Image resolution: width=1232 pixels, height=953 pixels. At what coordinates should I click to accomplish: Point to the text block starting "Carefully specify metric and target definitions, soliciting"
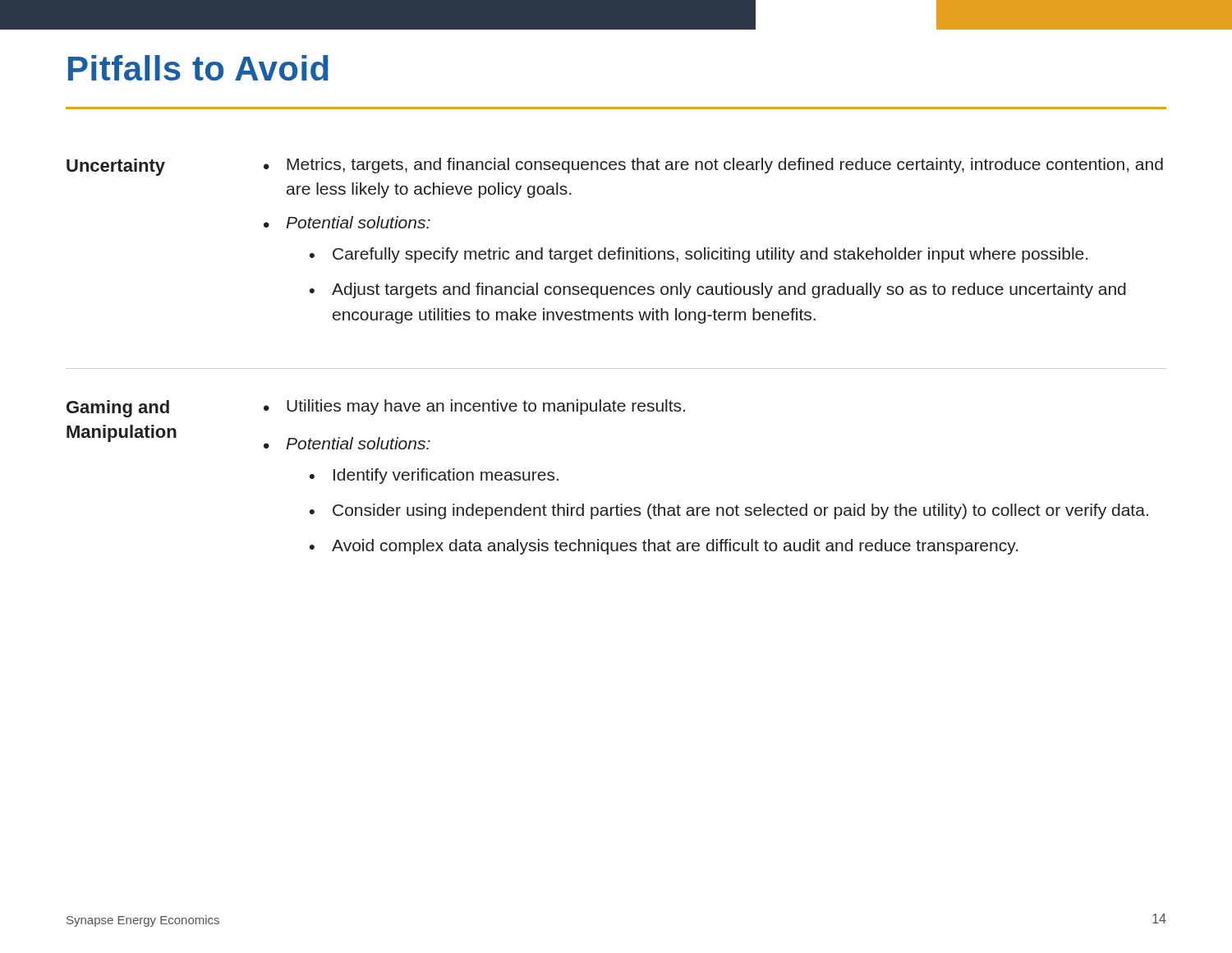(x=710, y=254)
